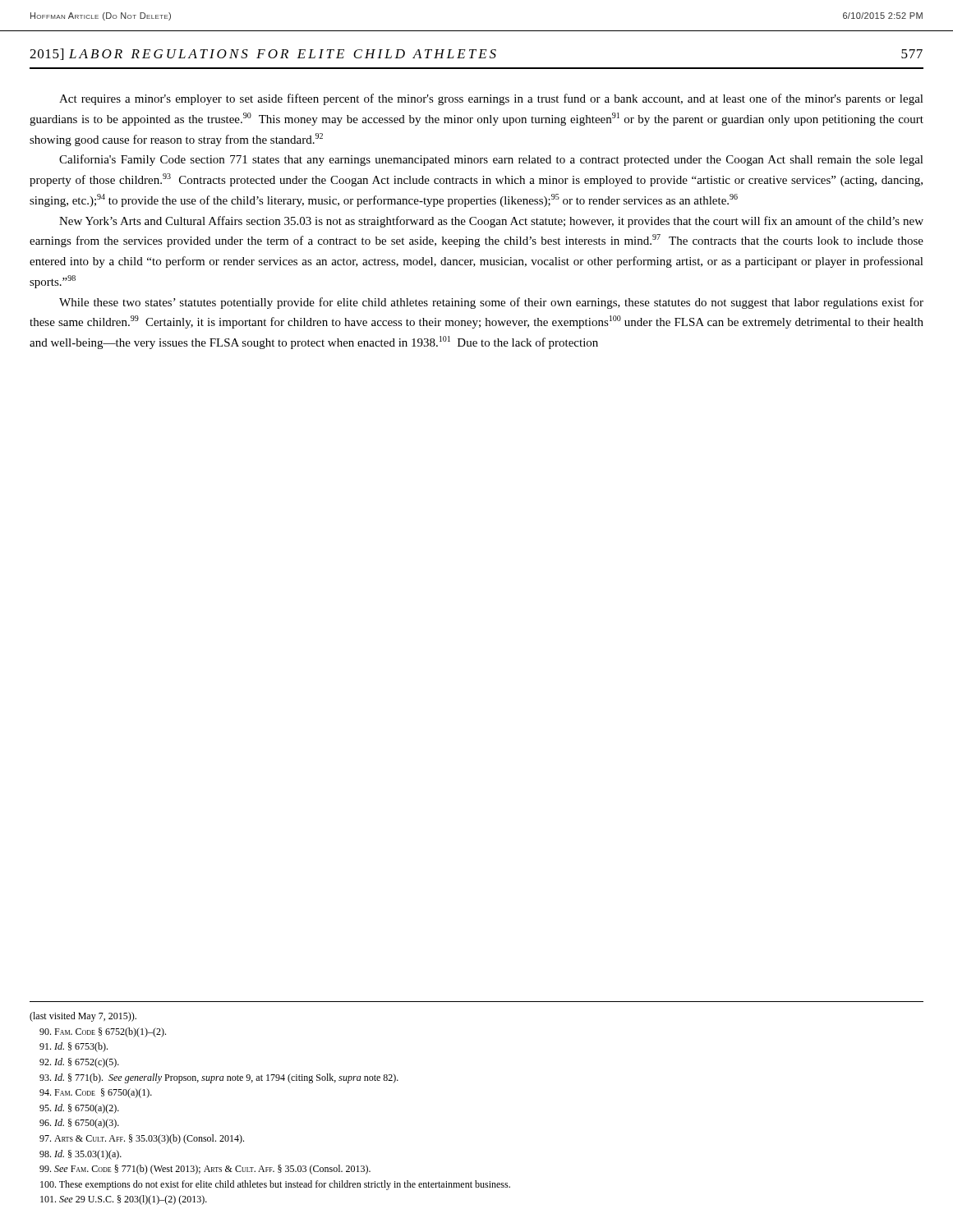This screenshot has height=1232, width=953.
Task: Locate the block of text that opens with "See Fam. Code § 771(b) (West"
Action: click(476, 1169)
